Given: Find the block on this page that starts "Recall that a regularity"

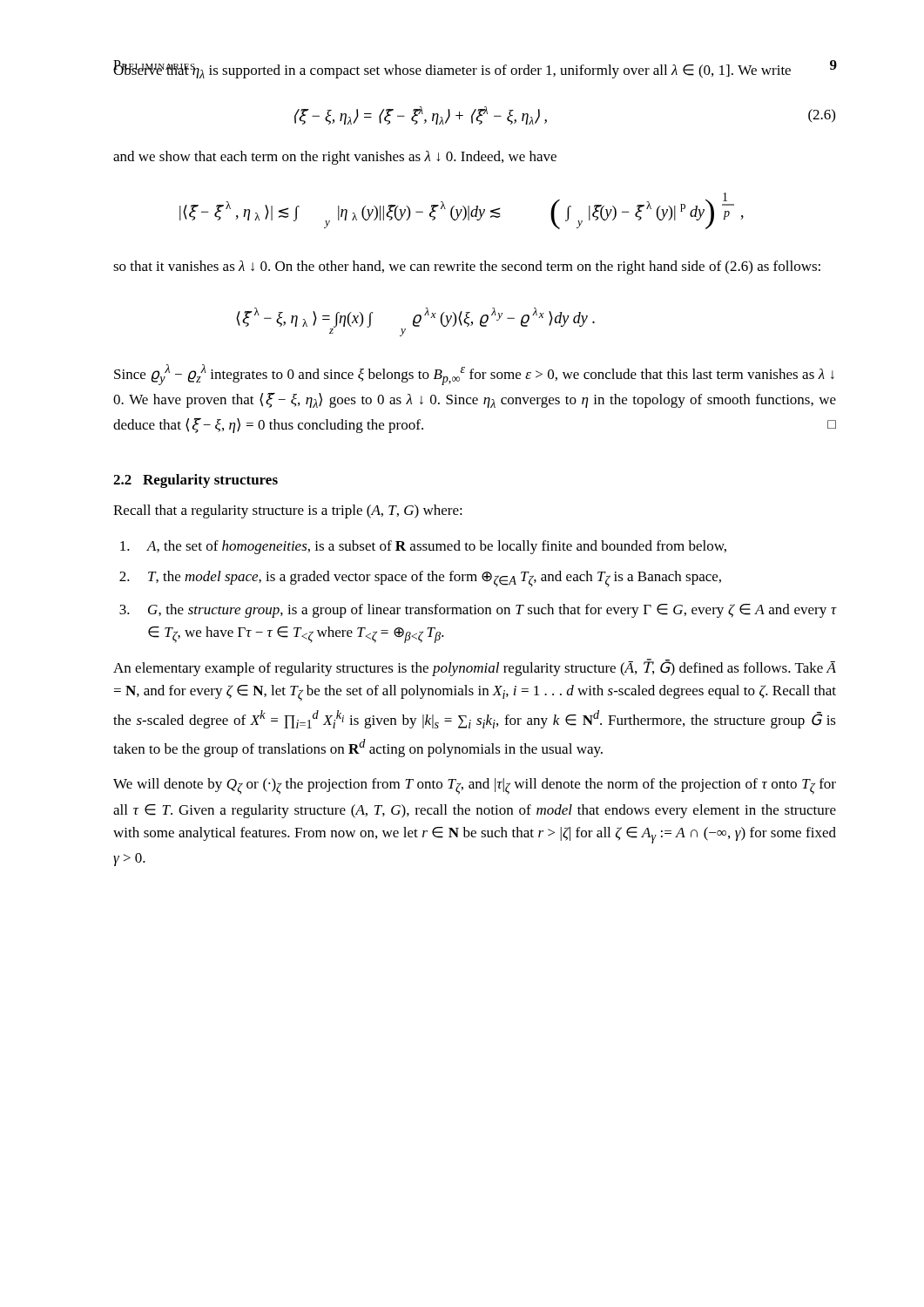Looking at the screenshot, I should [x=288, y=511].
